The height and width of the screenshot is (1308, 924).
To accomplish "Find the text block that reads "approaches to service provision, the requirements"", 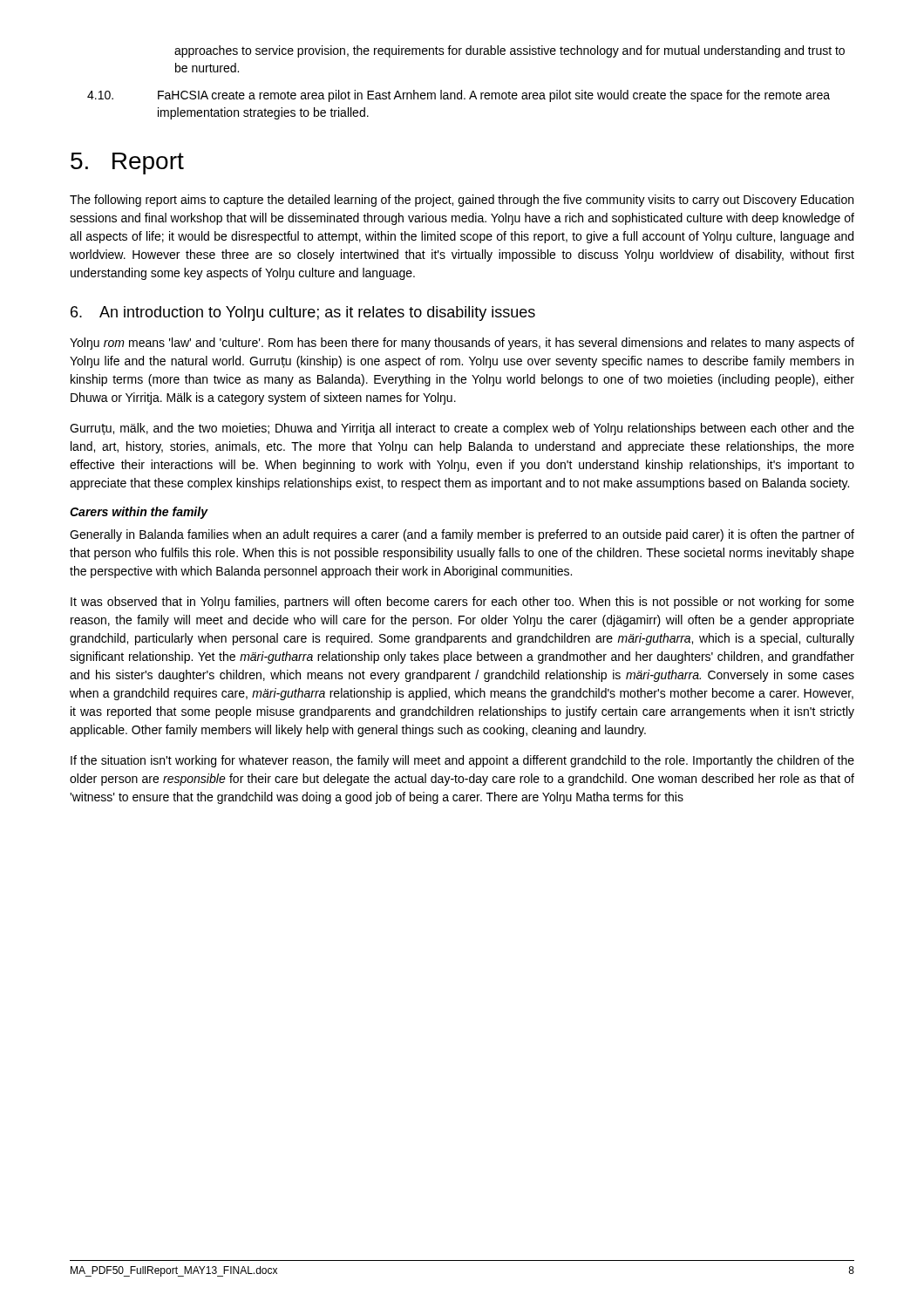I will coord(510,59).
